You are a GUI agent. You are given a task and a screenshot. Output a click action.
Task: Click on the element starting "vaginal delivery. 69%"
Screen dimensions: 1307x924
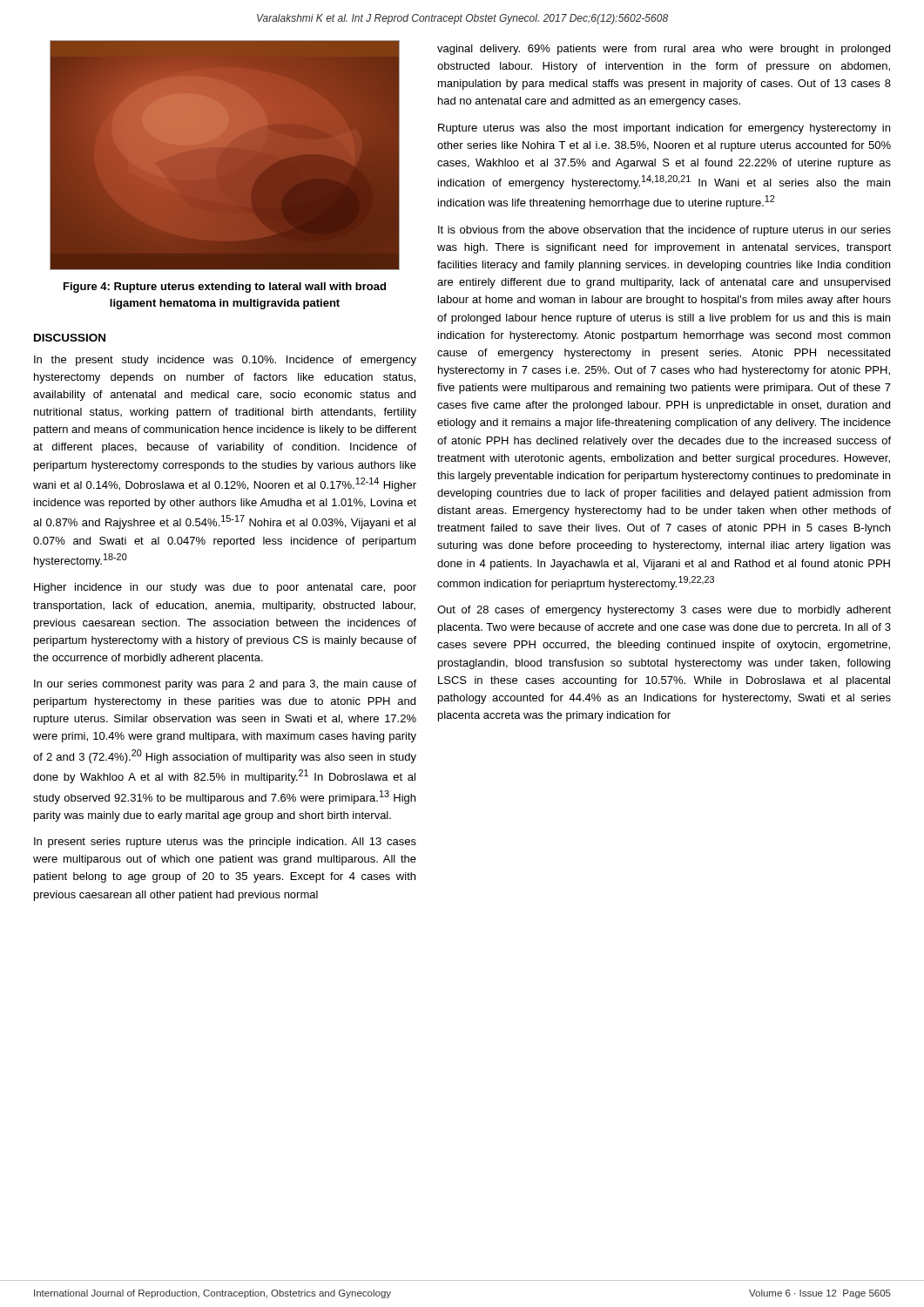coord(664,75)
